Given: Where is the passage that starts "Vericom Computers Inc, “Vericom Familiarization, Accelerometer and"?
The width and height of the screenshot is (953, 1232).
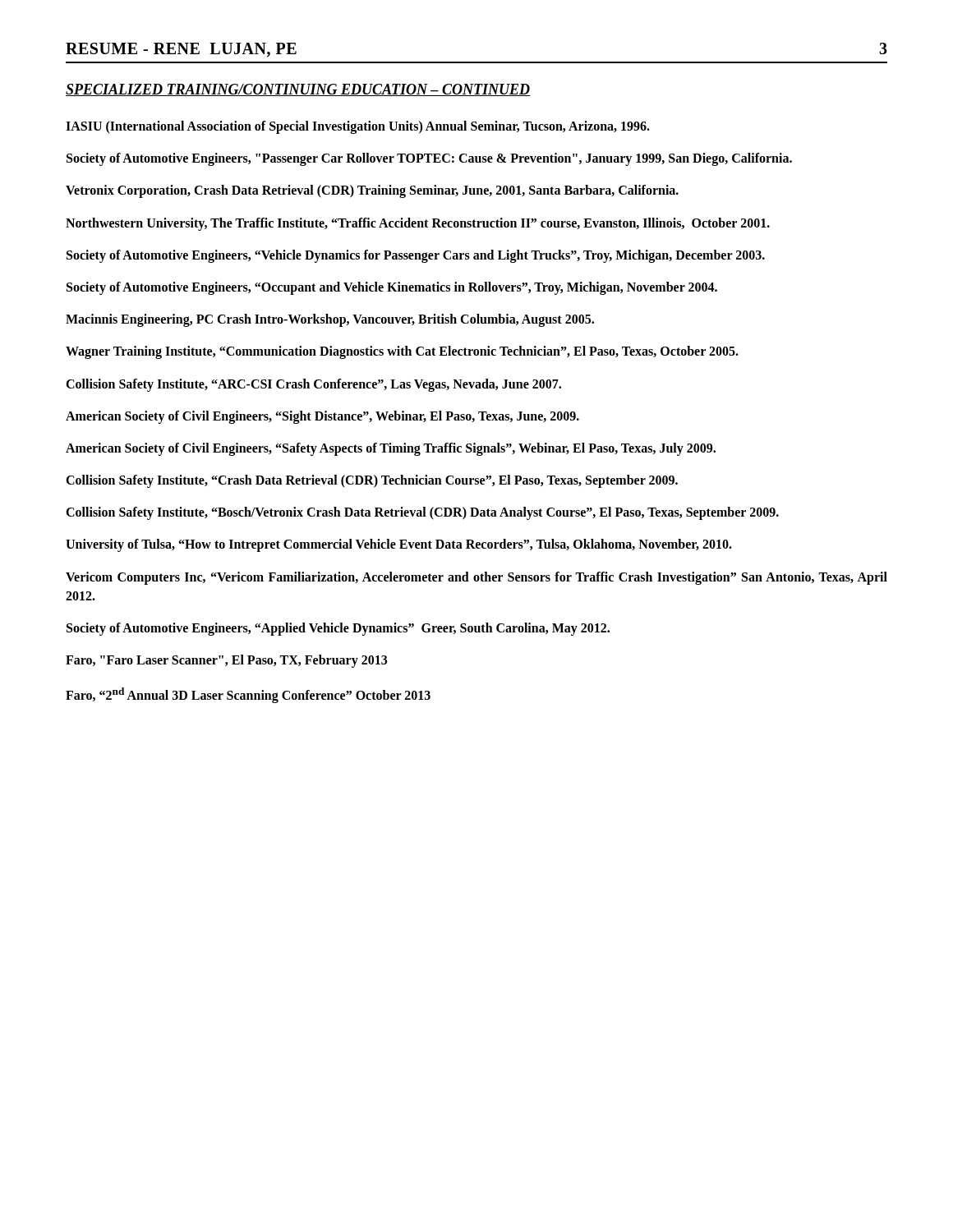Looking at the screenshot, I should [476, 586].
